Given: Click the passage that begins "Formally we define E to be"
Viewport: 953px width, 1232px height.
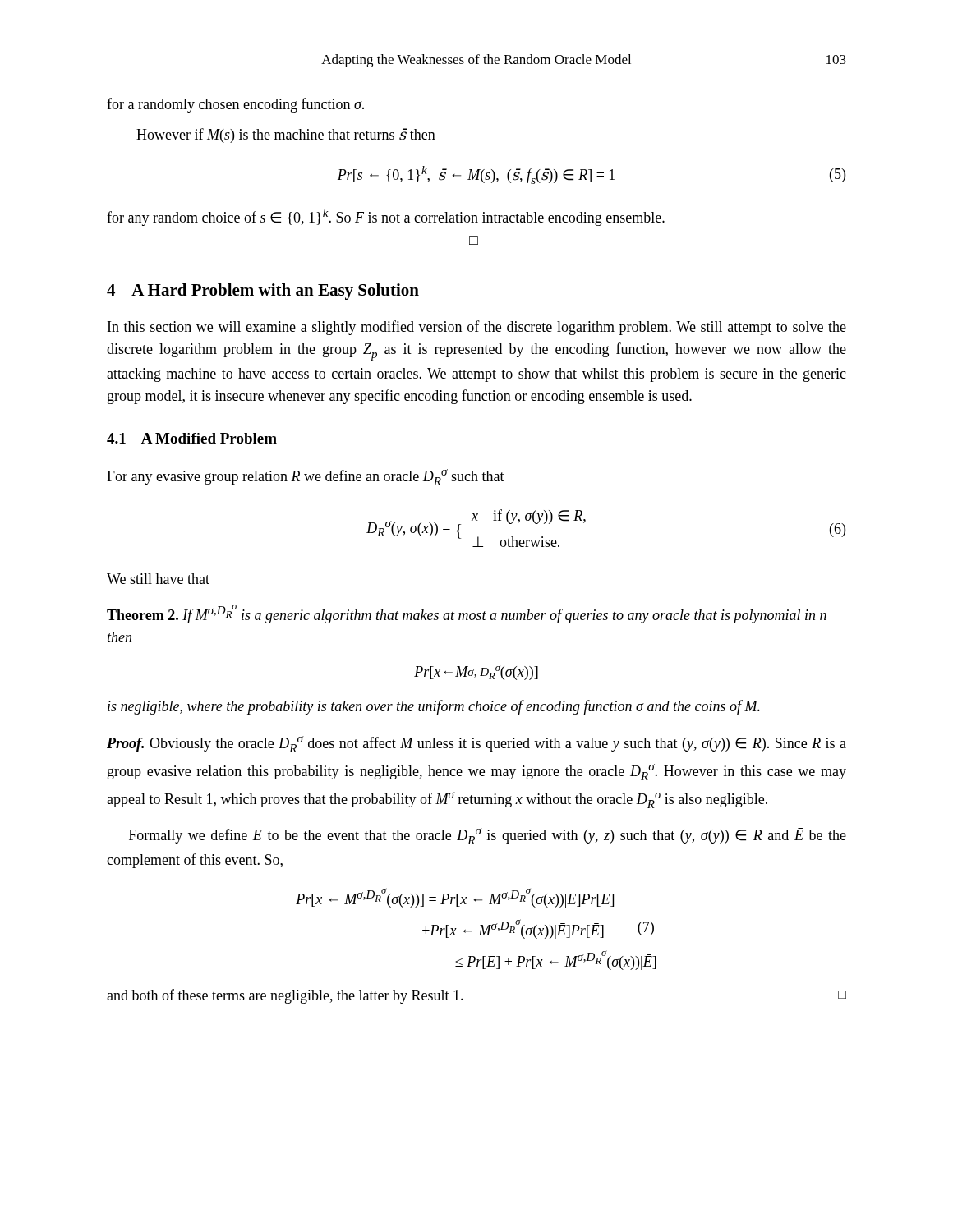Looking at the screenshot, I should [x=476, y=846].
